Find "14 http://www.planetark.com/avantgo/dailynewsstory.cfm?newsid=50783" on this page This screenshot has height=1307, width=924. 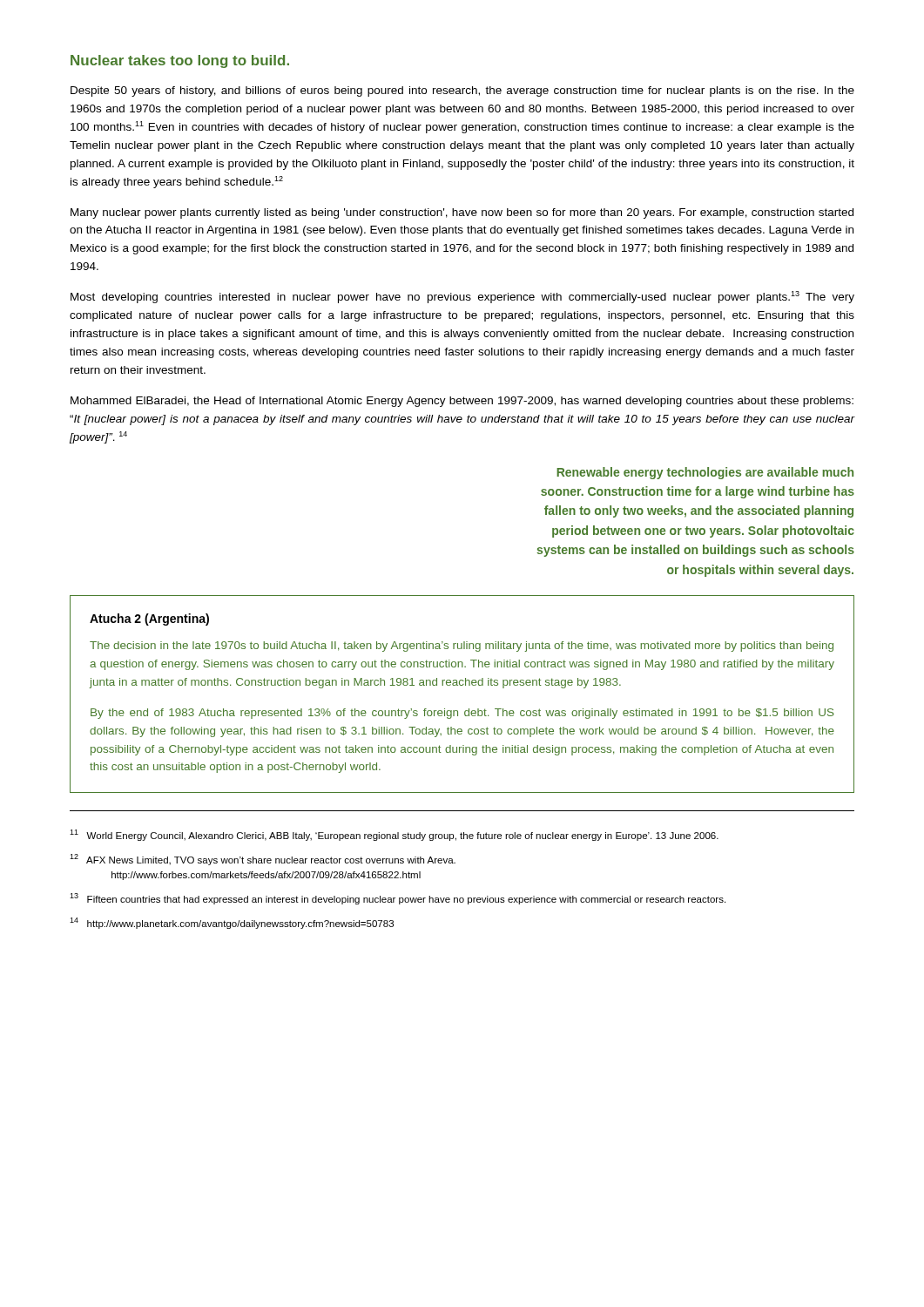coord(232,923)
